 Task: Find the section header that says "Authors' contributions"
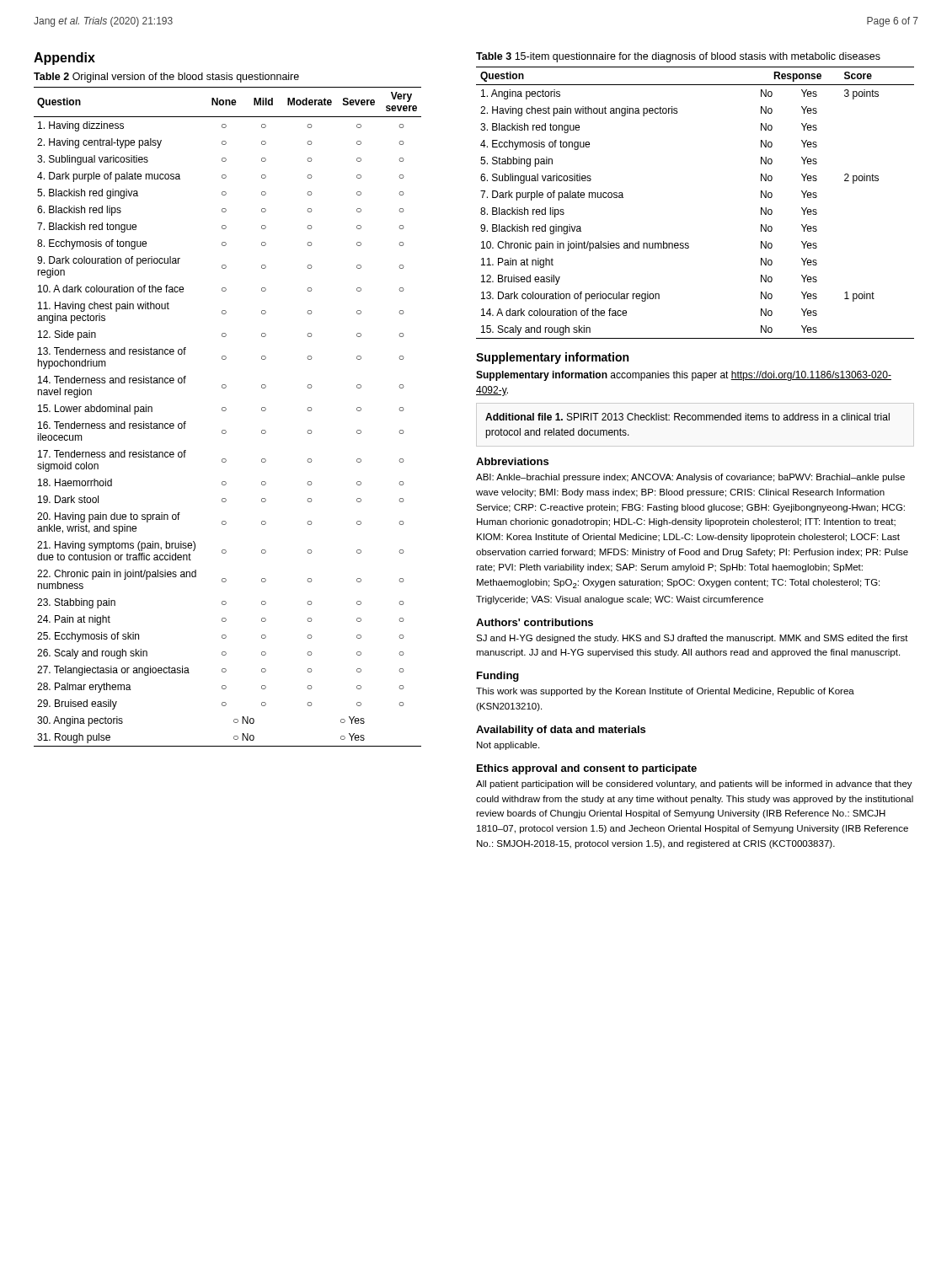point(535,622)
